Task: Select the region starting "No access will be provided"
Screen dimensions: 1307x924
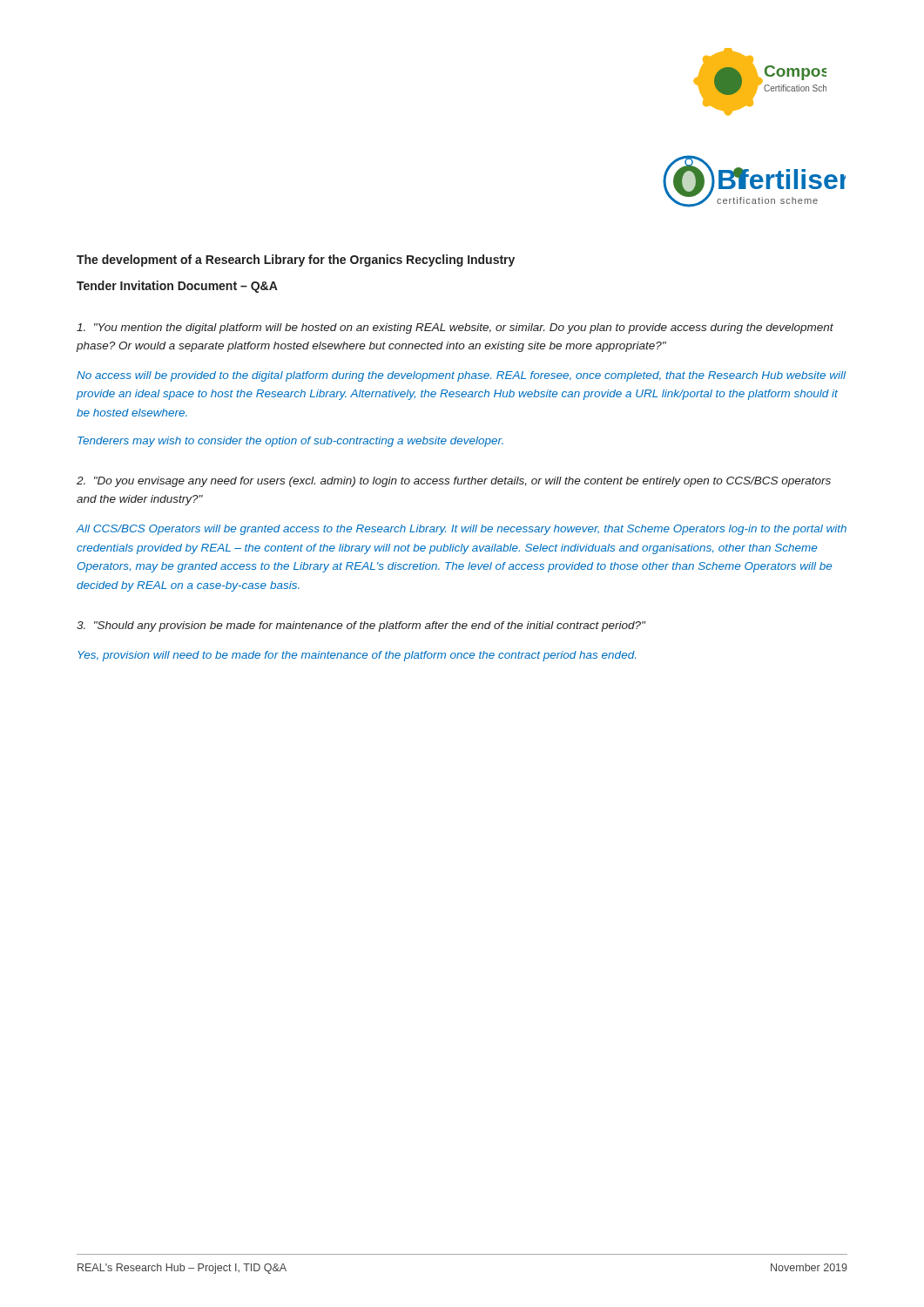Action: [x=461, y=394]
